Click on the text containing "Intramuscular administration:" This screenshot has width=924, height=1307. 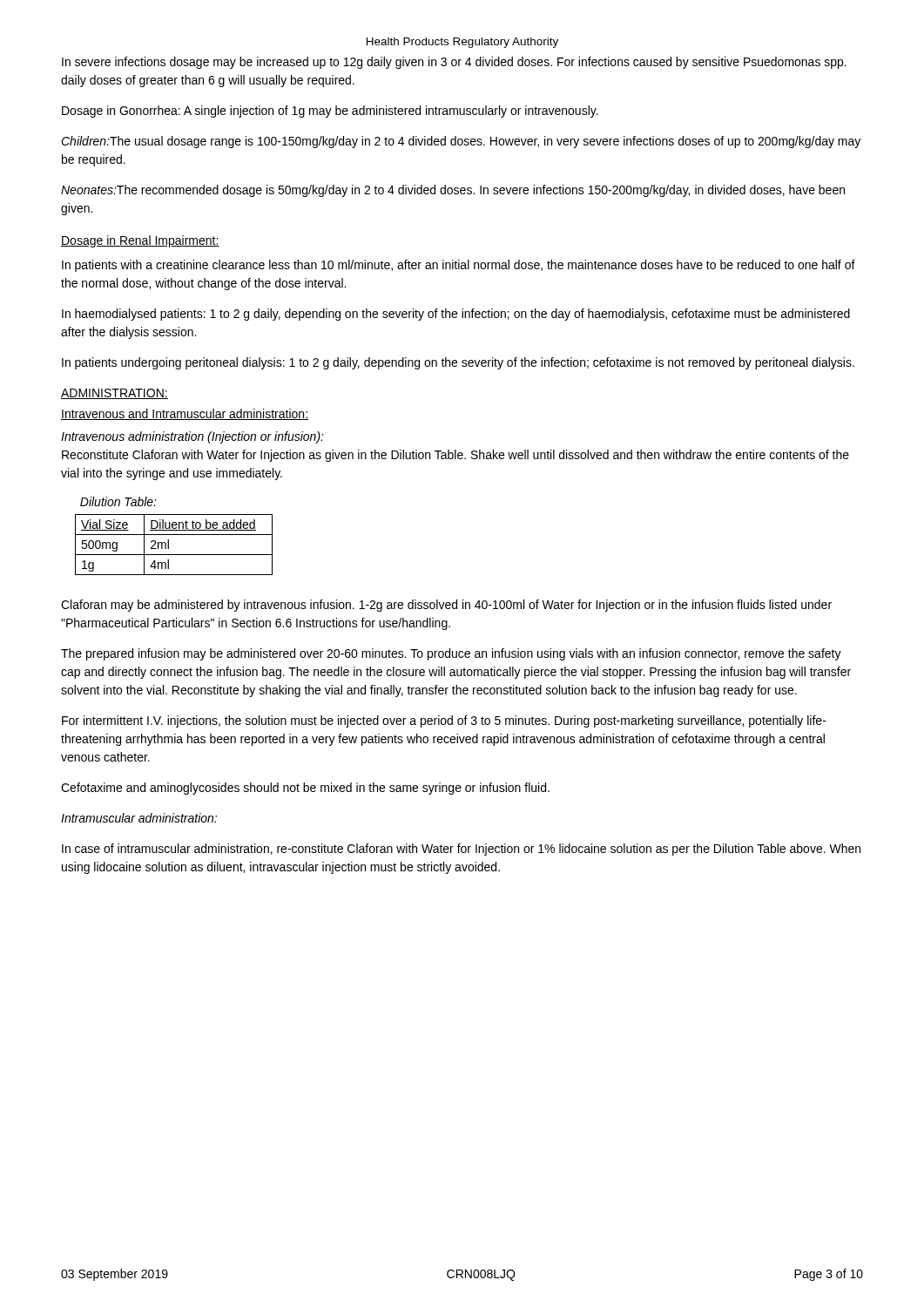[139, 818]
